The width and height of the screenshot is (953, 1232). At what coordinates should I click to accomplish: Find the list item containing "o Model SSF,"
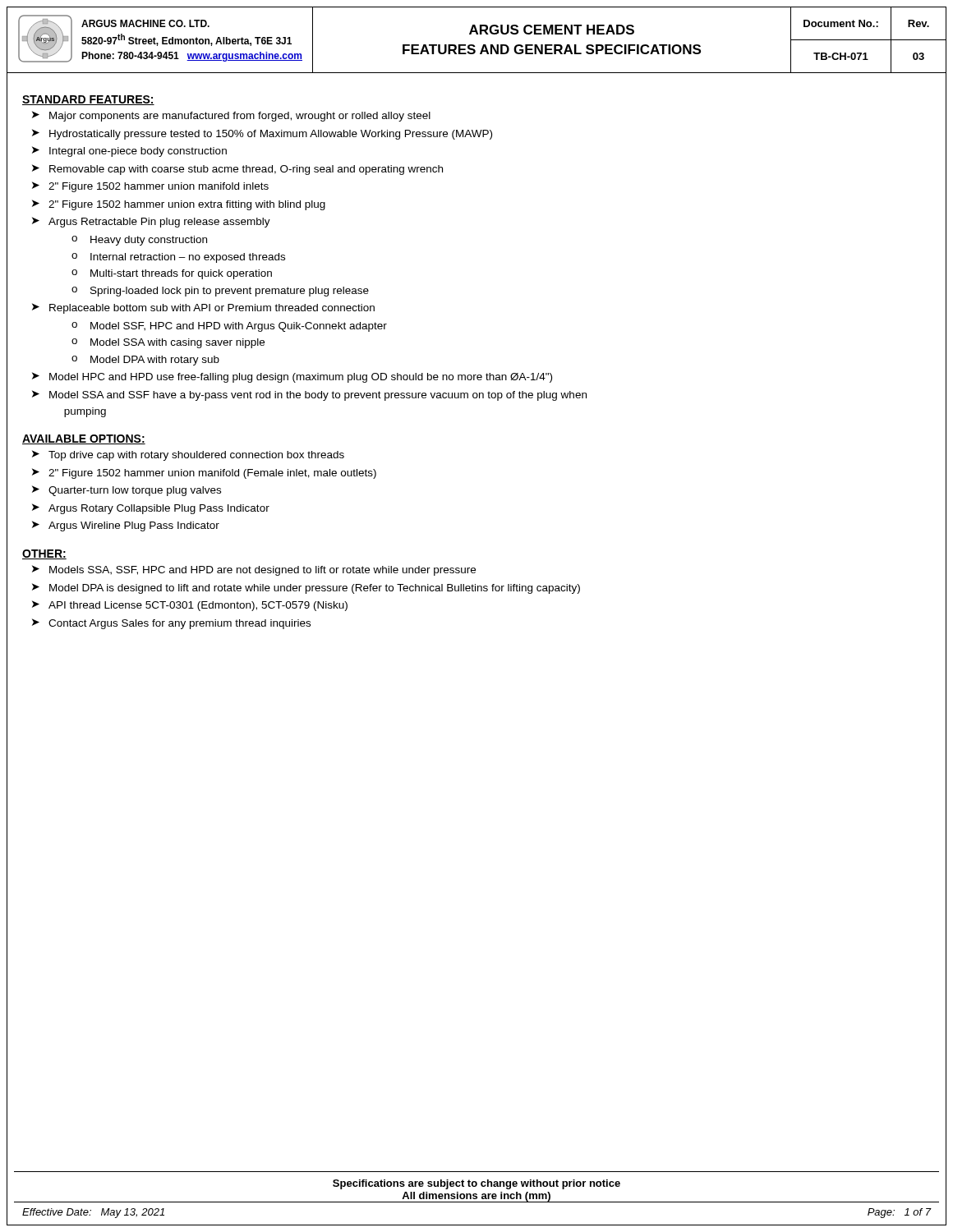point(229,326)
